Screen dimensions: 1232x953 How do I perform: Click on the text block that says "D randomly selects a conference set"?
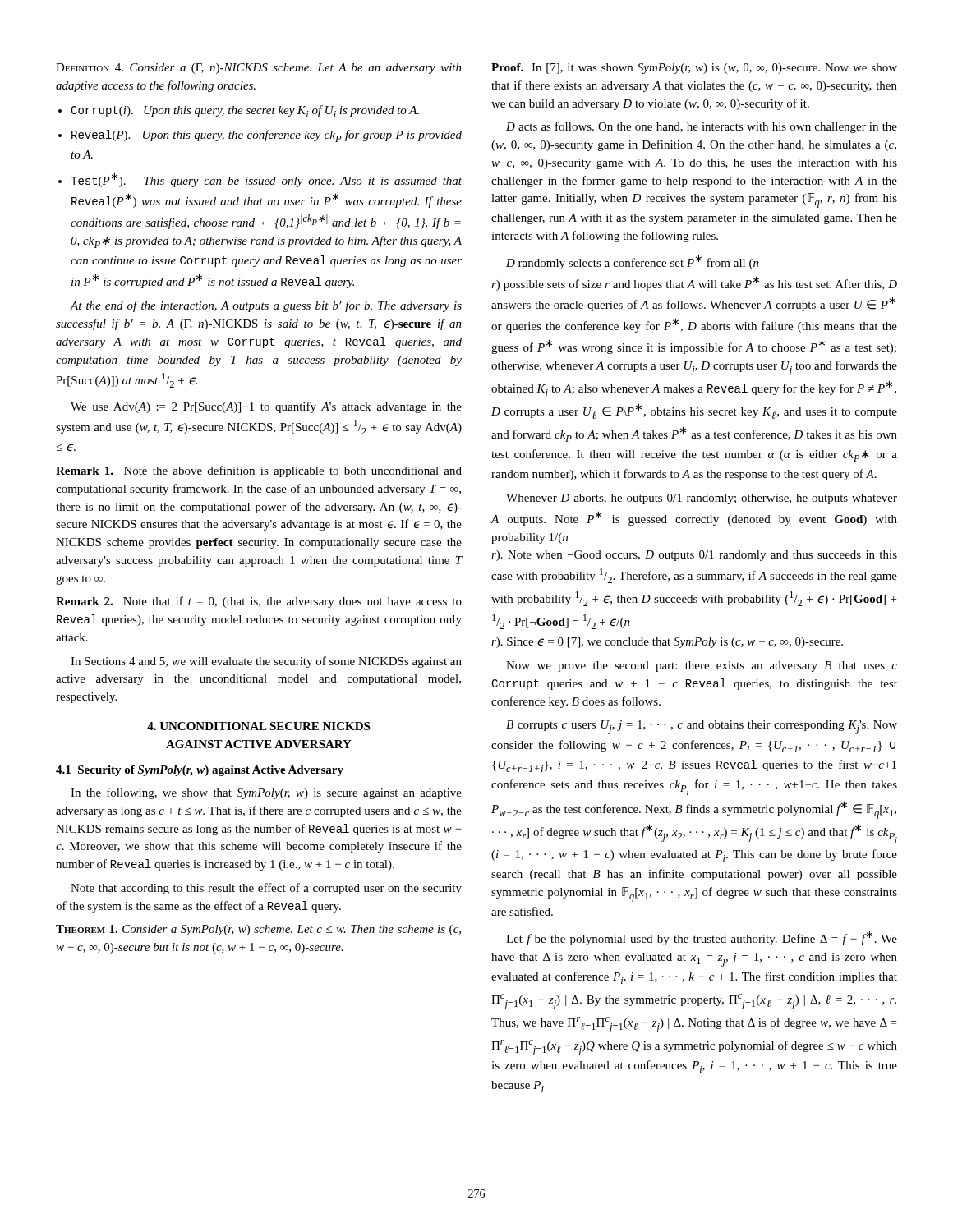click(x=694, y=368)
